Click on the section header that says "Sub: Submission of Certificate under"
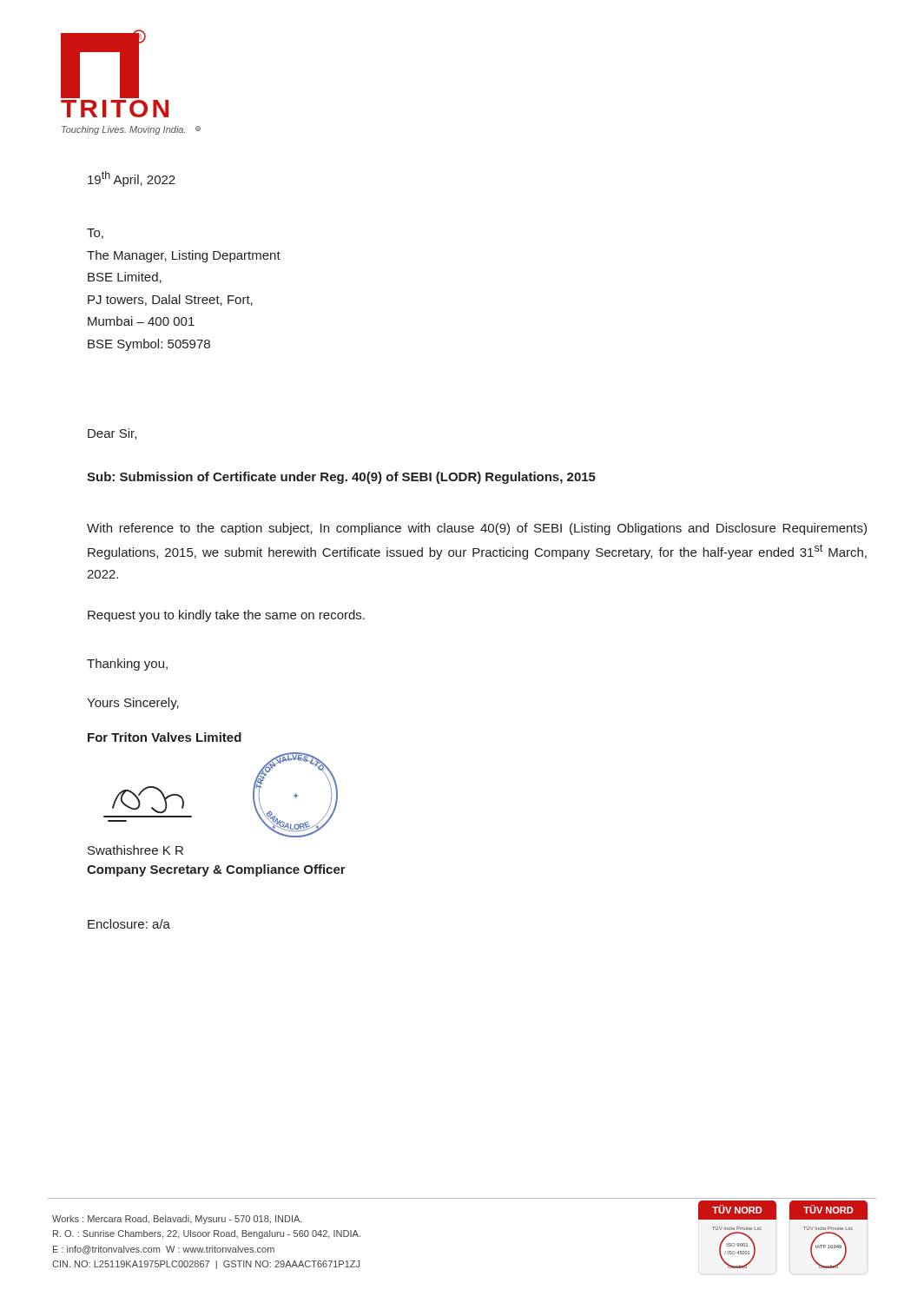This screenshot has width=924, height=1303. tap(341, 476)
